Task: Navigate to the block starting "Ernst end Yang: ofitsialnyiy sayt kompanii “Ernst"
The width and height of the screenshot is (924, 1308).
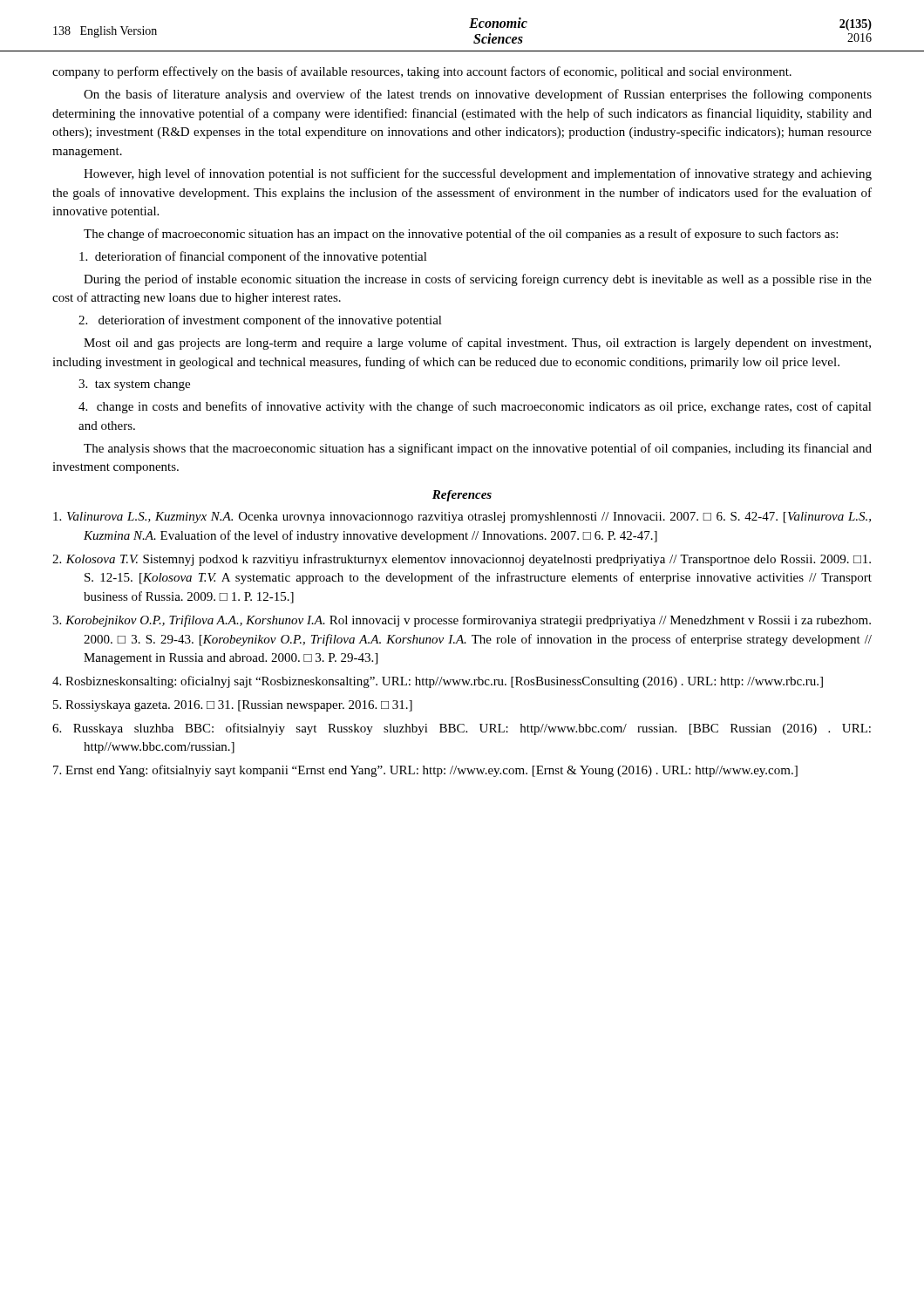Action: tap(462, 771)
